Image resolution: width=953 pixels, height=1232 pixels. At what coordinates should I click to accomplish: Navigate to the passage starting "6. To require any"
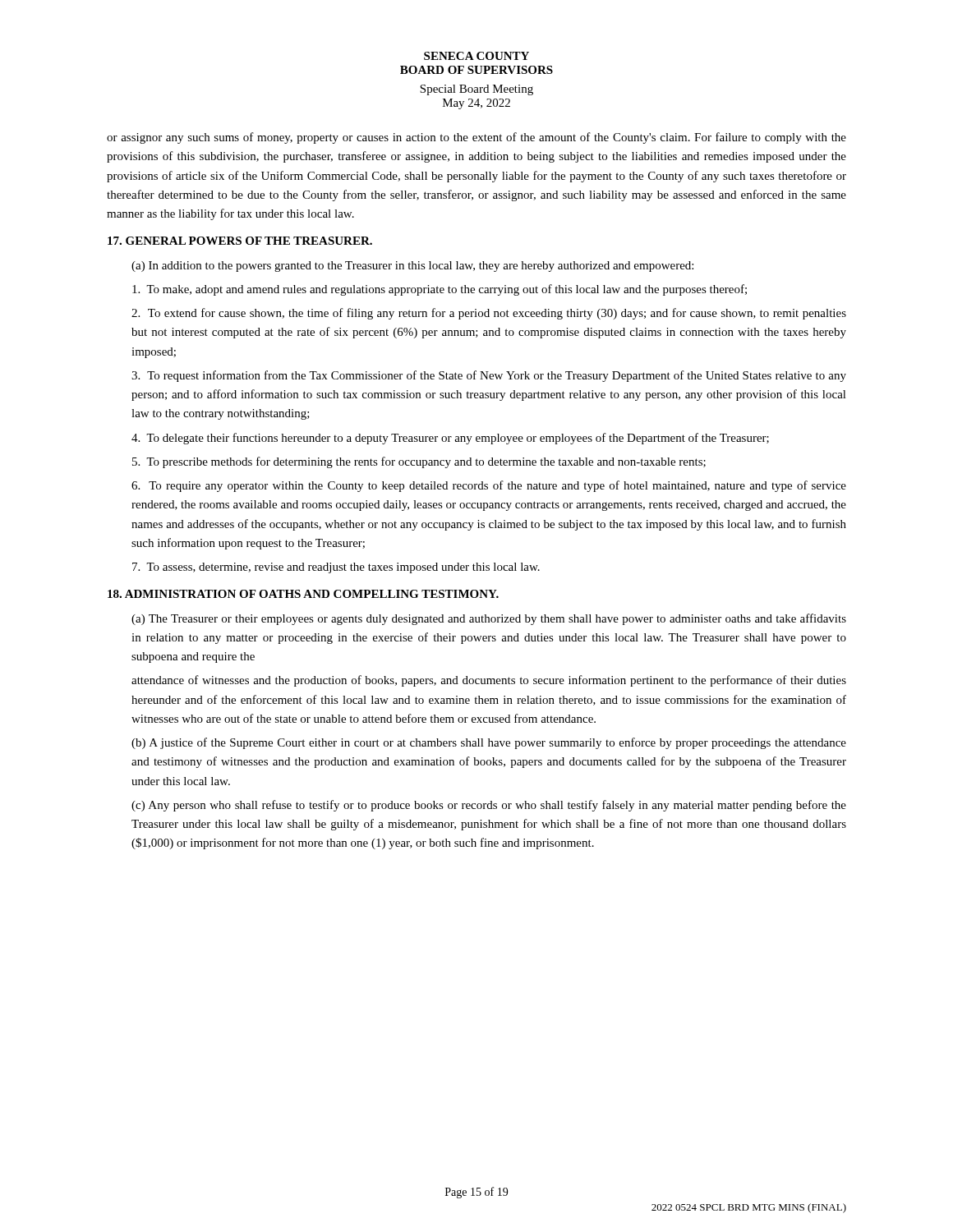point(489,514)
